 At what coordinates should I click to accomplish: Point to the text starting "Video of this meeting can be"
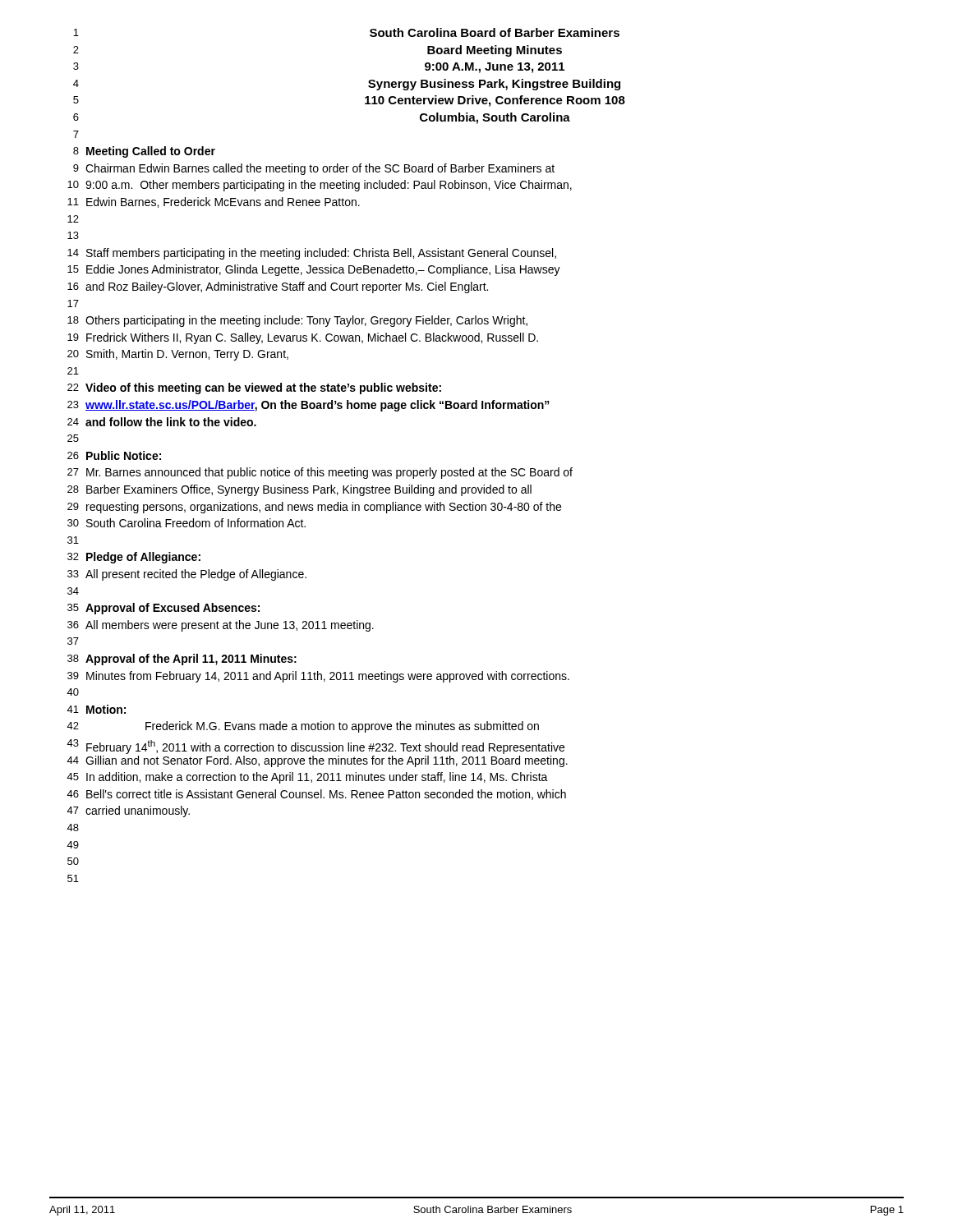pos(495,405)
